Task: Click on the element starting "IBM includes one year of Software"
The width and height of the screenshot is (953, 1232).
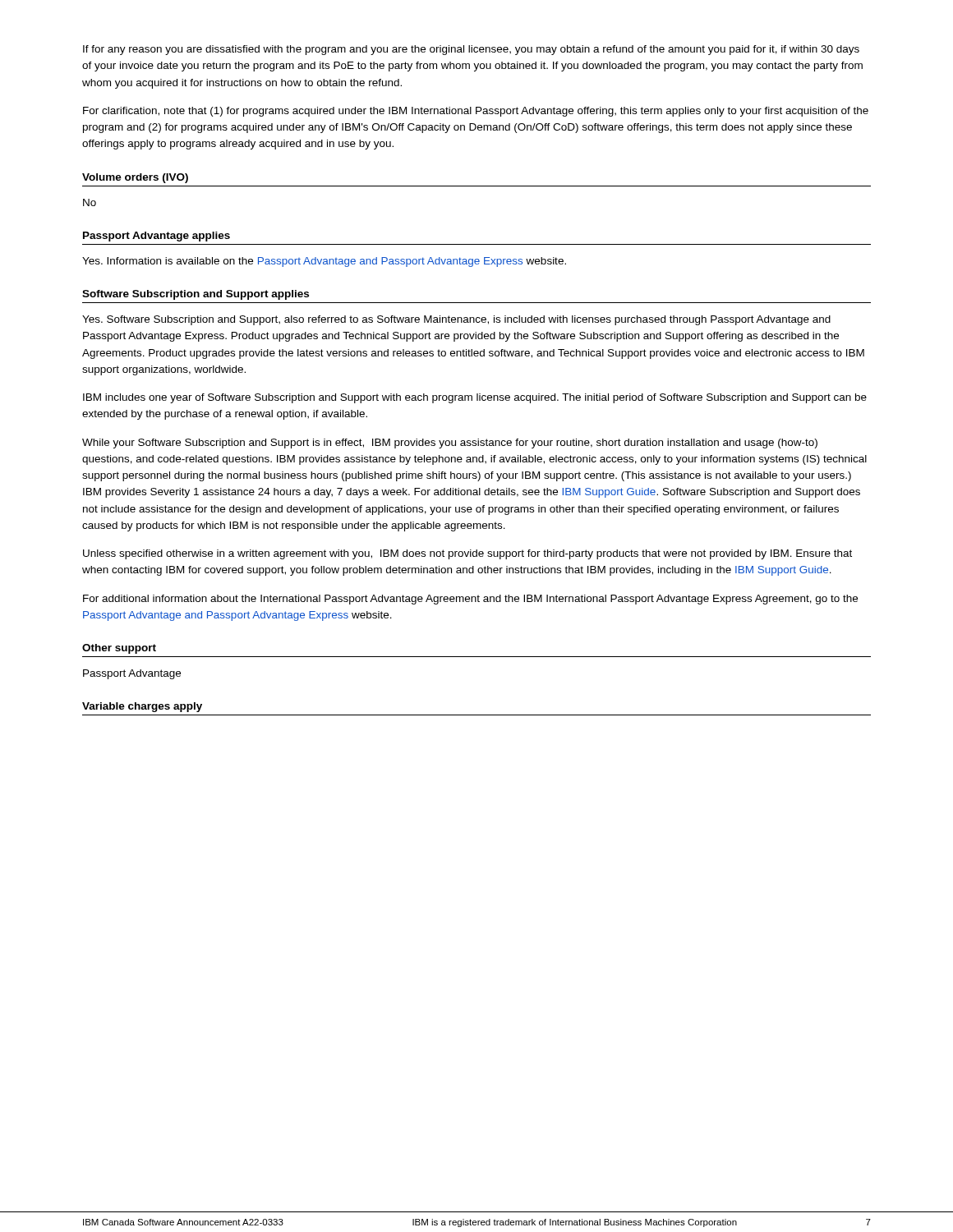Action: coord(474,405)
